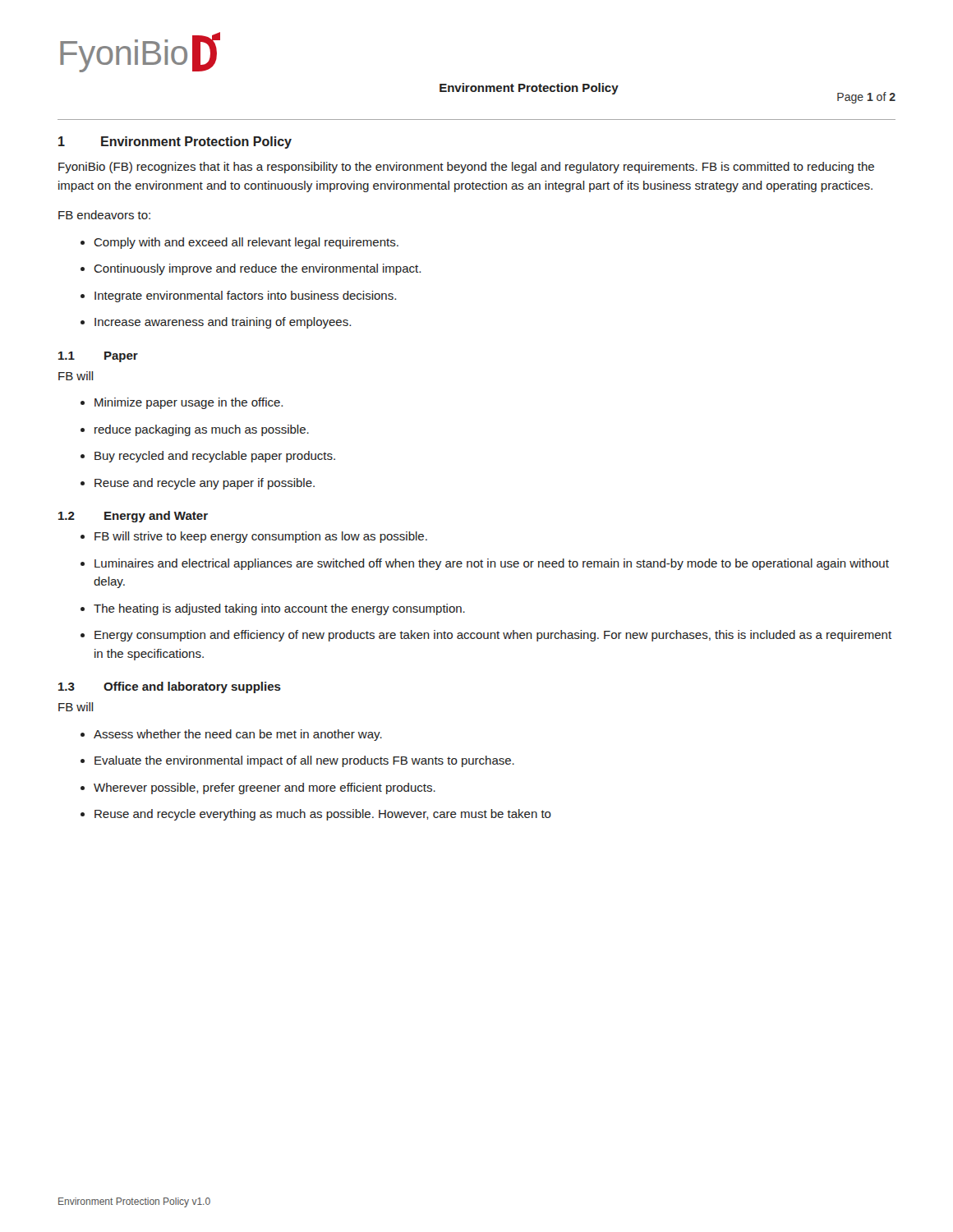Select the text with the text "FB endeavors to:"
Viewport: 953px width, 1232px height.
point(104,215)
